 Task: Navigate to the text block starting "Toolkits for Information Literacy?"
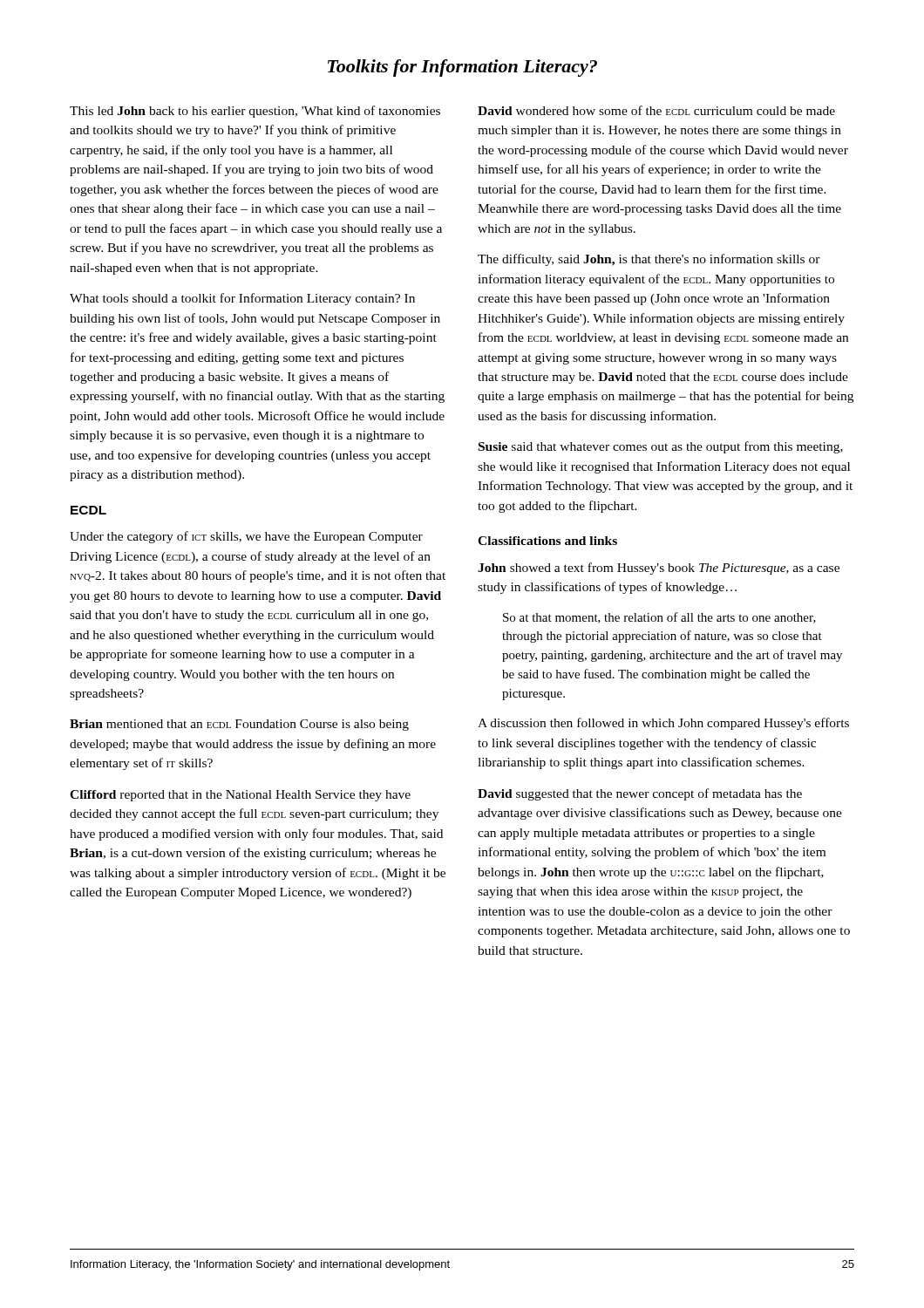(x=462, y=66)
